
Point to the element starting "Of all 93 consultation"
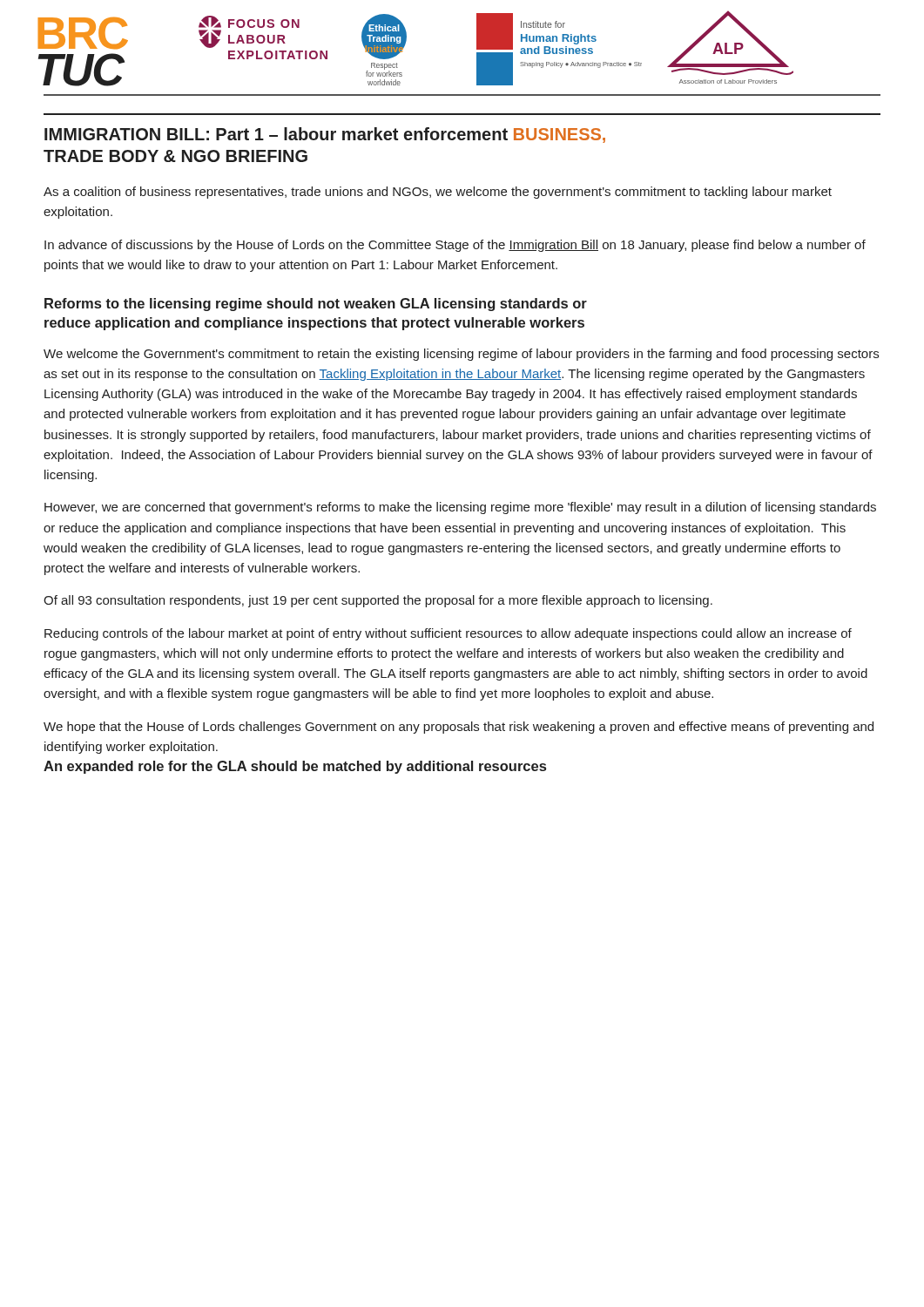378,600
